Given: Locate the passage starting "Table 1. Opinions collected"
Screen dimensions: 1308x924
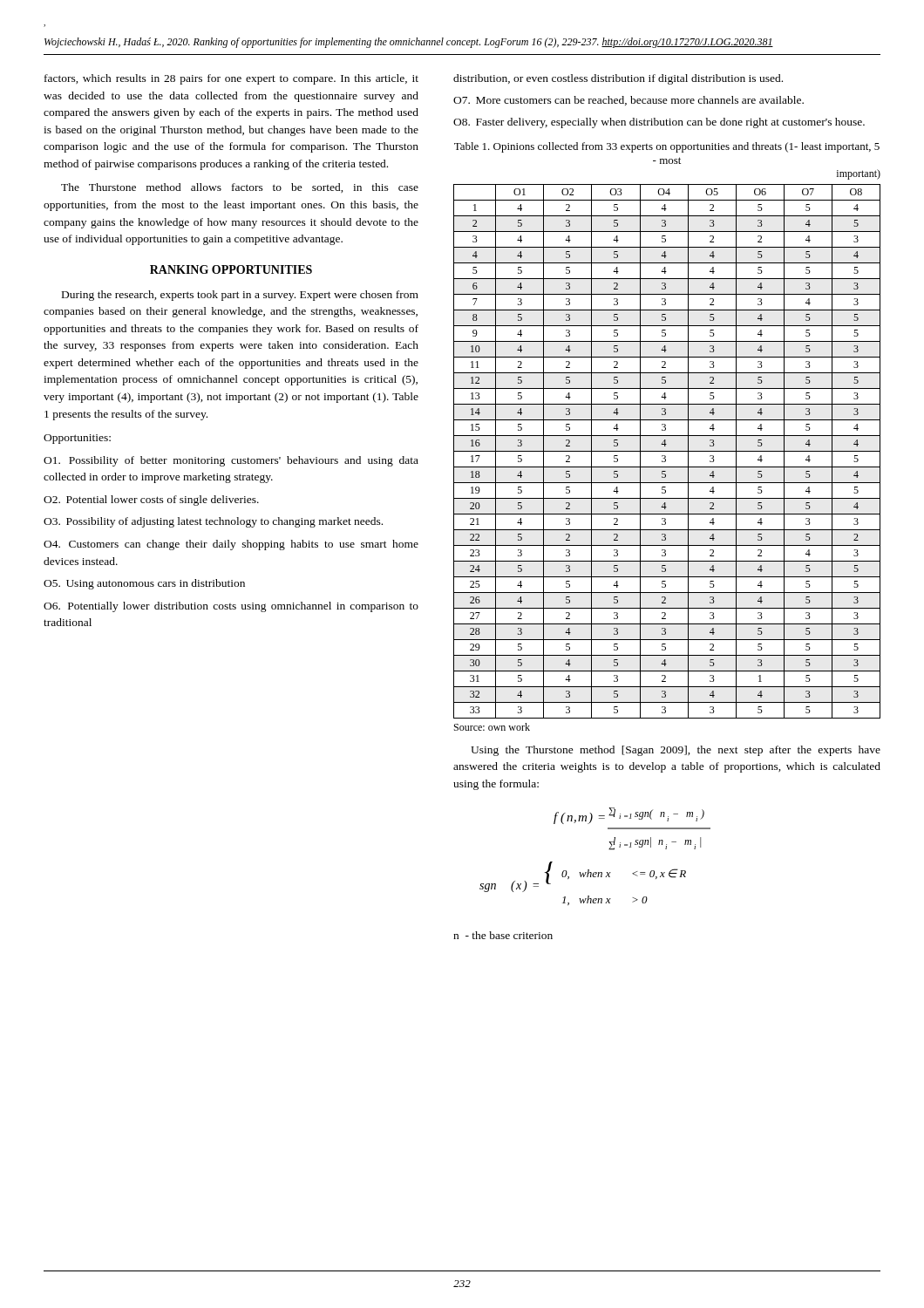Looking at the screenshot, I should coord(667,160).
